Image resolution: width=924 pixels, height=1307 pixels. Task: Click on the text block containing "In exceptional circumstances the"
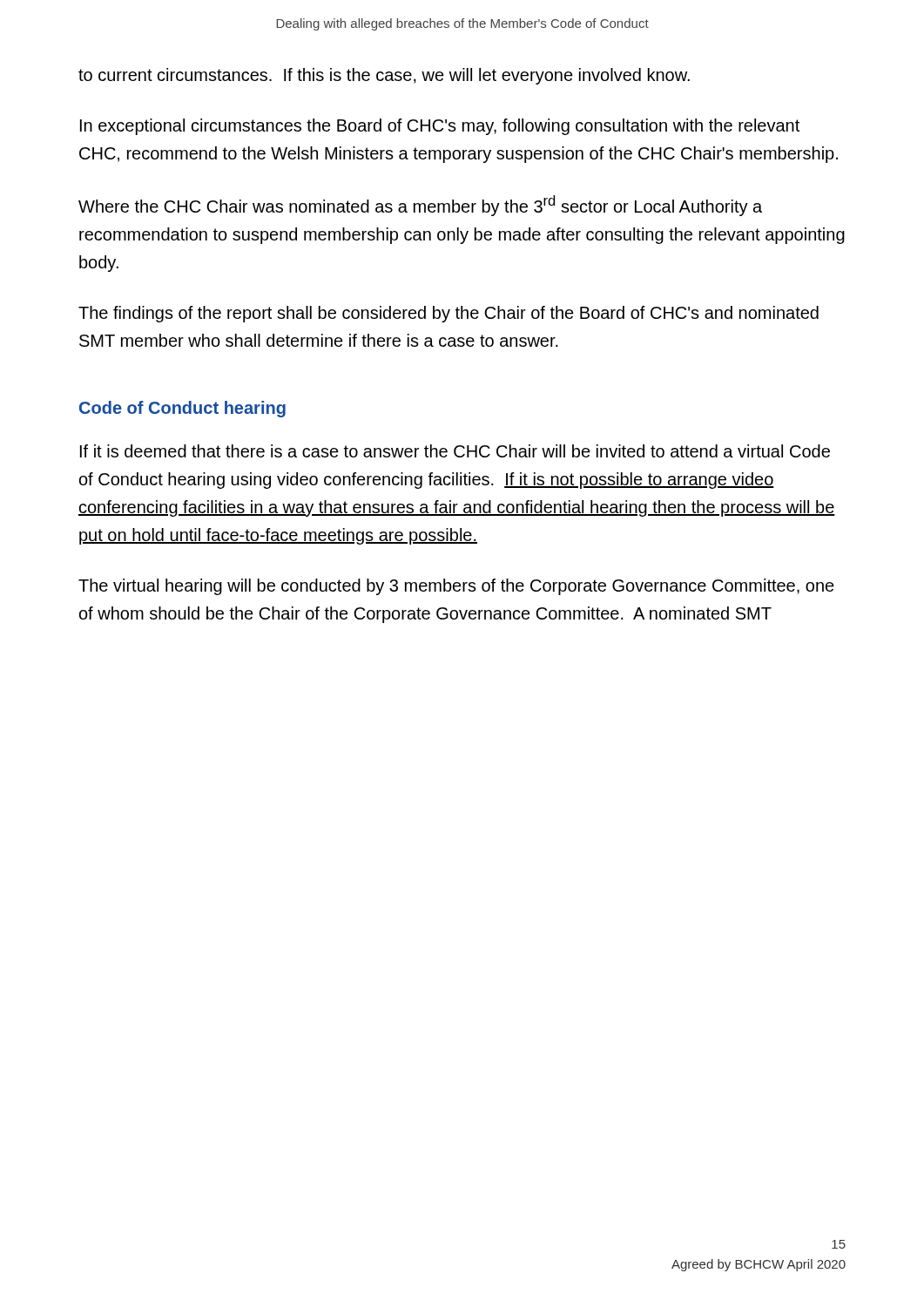tap(459, 139)
